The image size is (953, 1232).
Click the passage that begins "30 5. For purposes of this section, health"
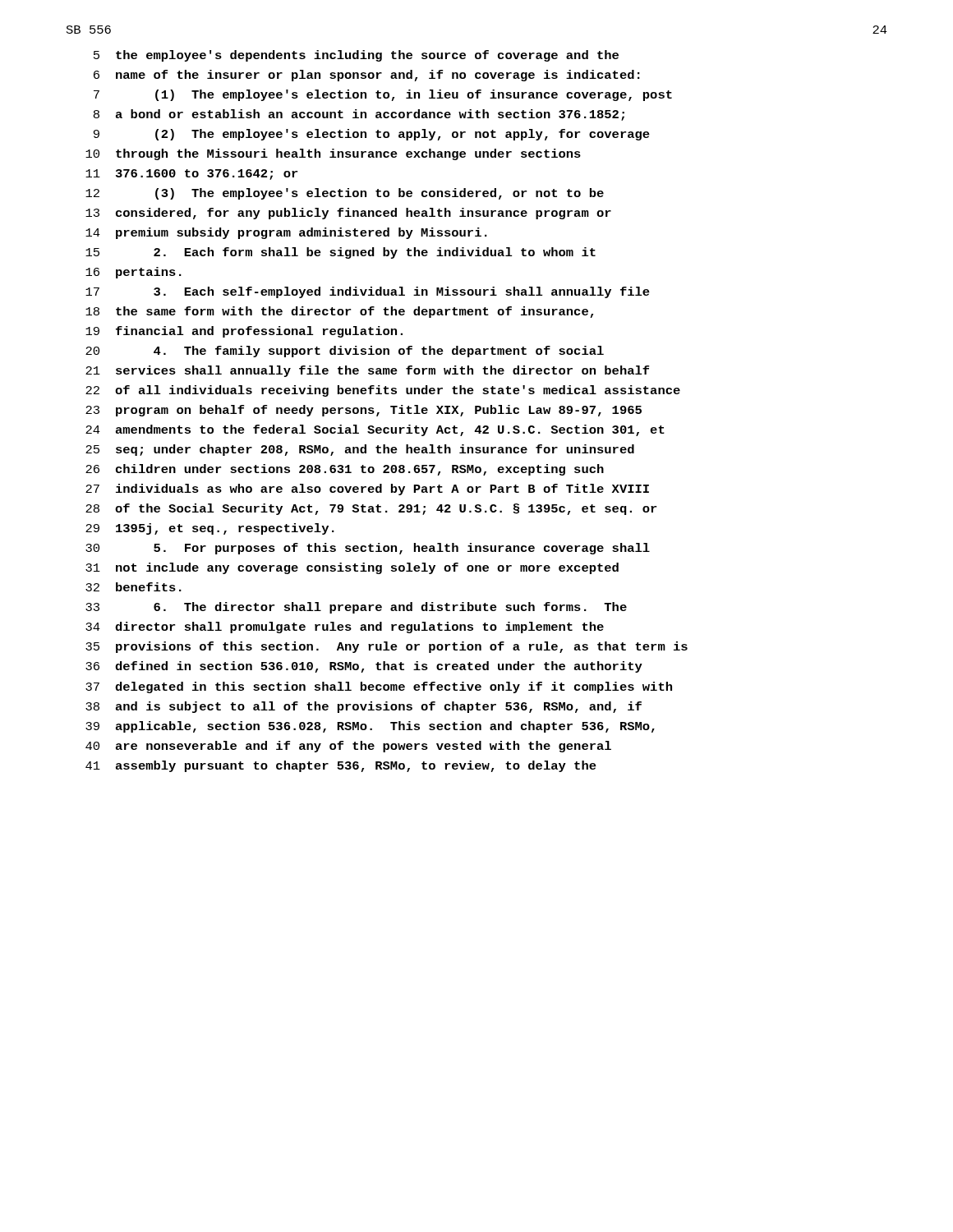coord(476,569)
